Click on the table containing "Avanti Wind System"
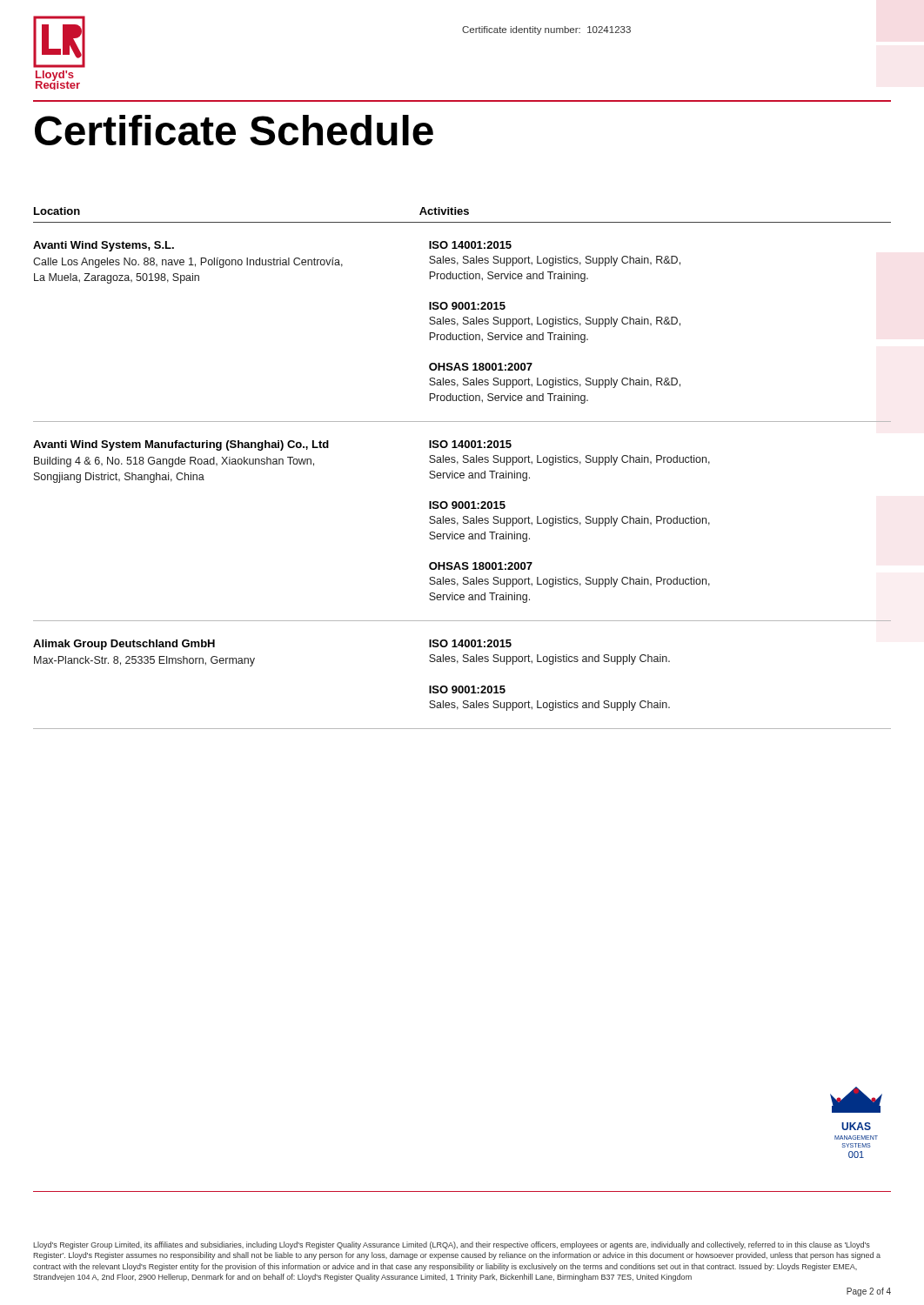924x1305 pixels. [x=462, y=522]
